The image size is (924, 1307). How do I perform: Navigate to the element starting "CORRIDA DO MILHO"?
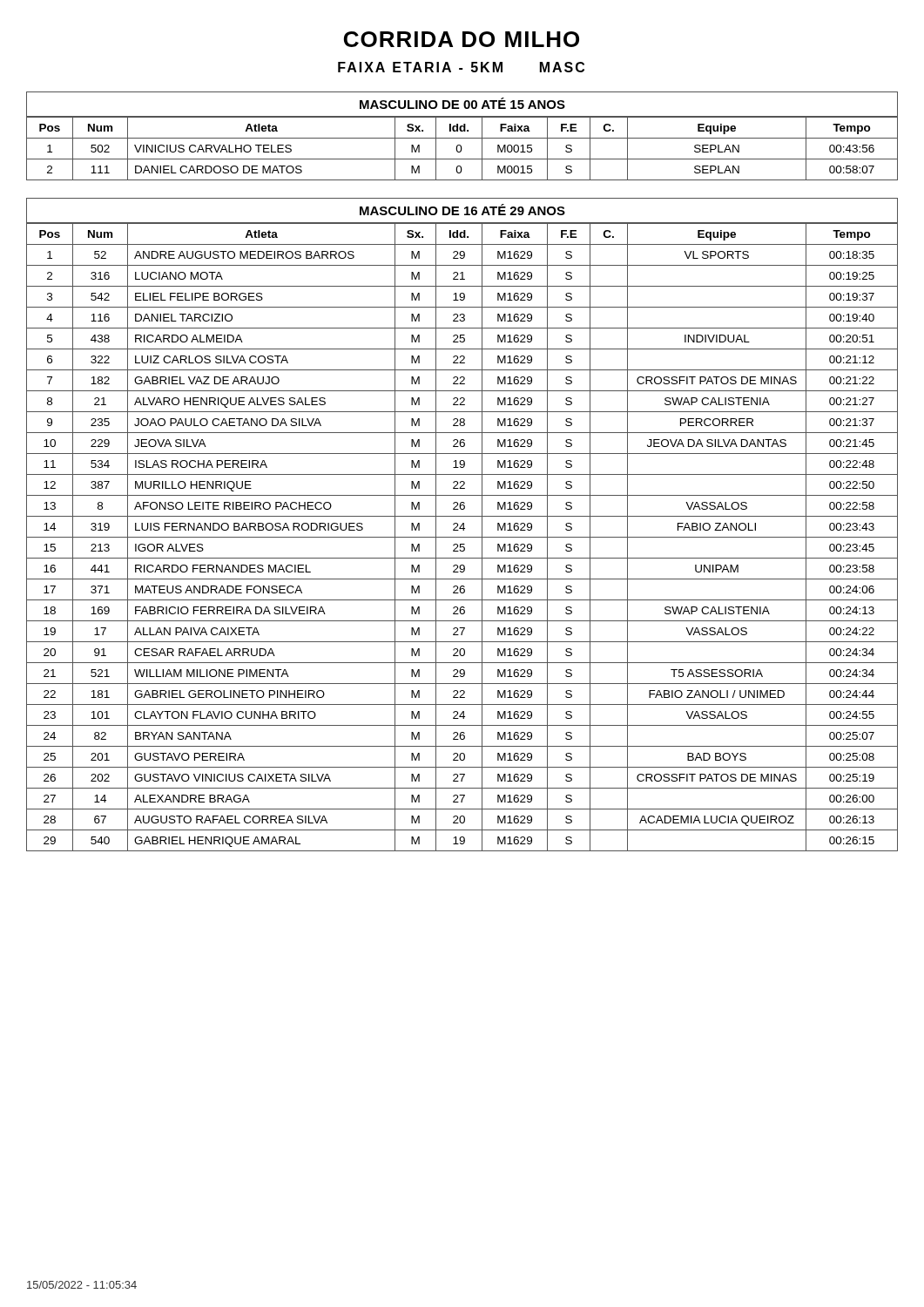coord(462,39)
